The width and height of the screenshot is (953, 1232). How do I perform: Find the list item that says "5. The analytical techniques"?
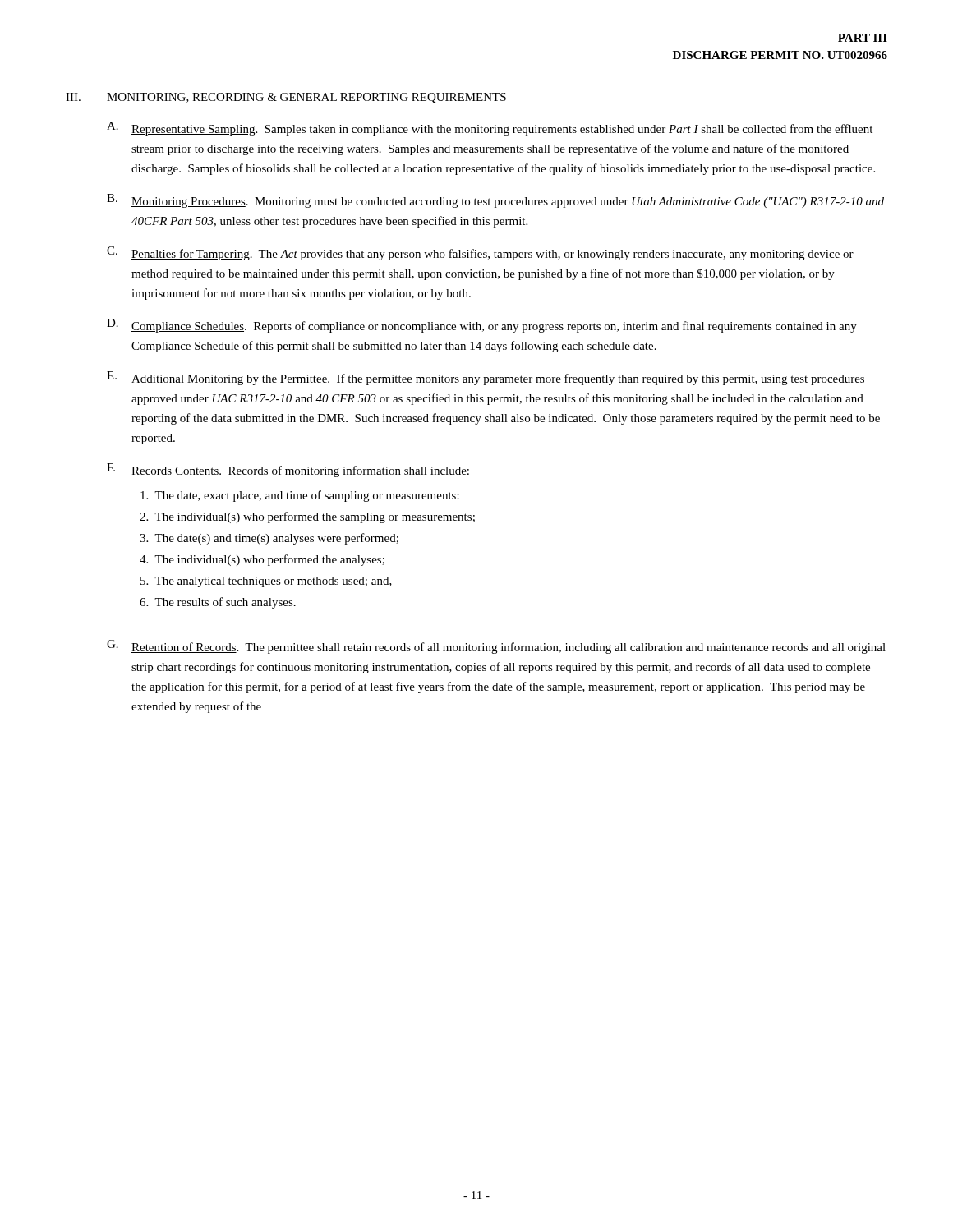point(308,581)
